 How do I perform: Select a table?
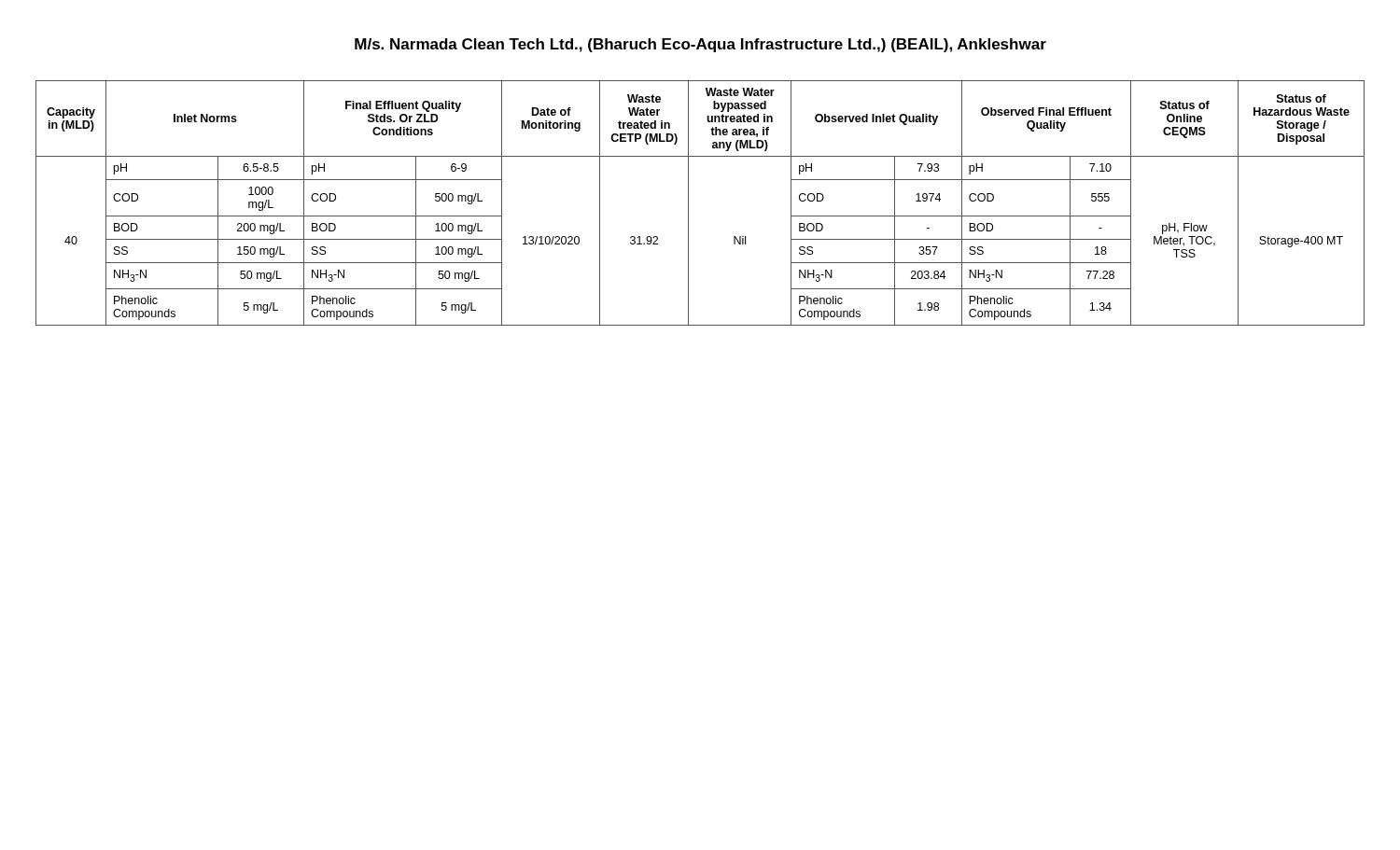point(700,203)
